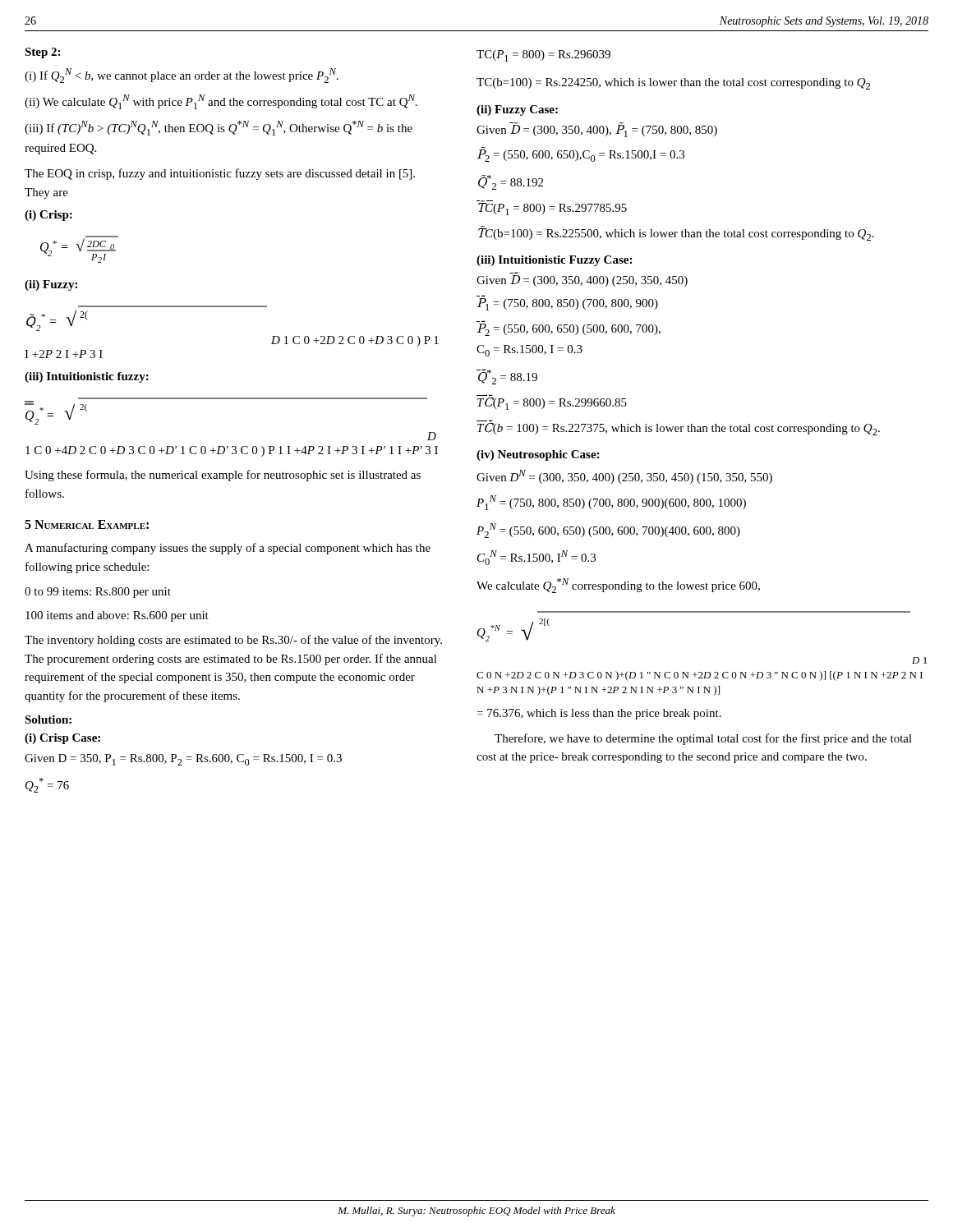953x1232 pixels.
Task: Locate the block of text that opens with "TC̄(b = 100) ="
Action: click(x=678, y=429)
